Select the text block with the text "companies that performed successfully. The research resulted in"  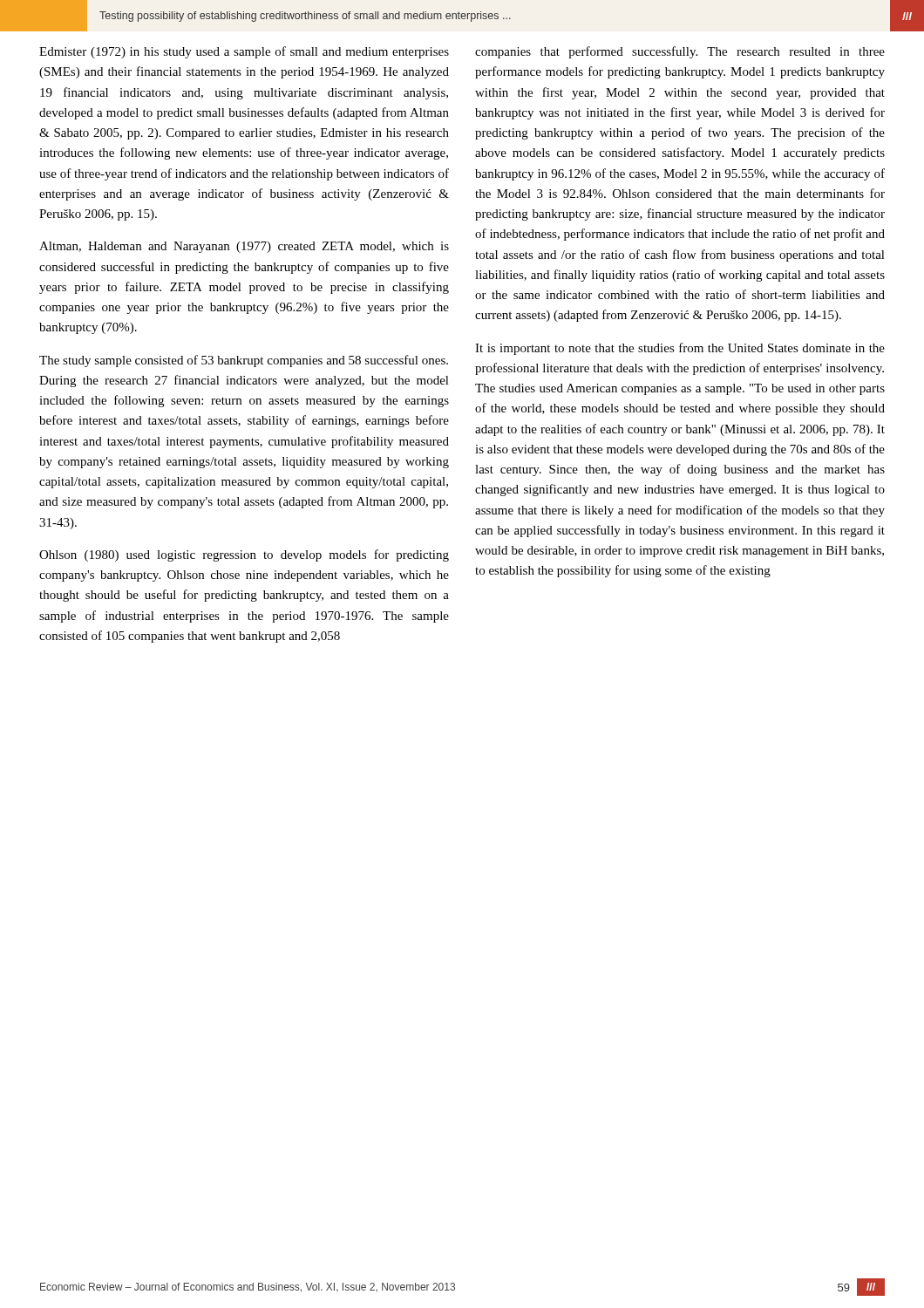[x=680, y=184]
